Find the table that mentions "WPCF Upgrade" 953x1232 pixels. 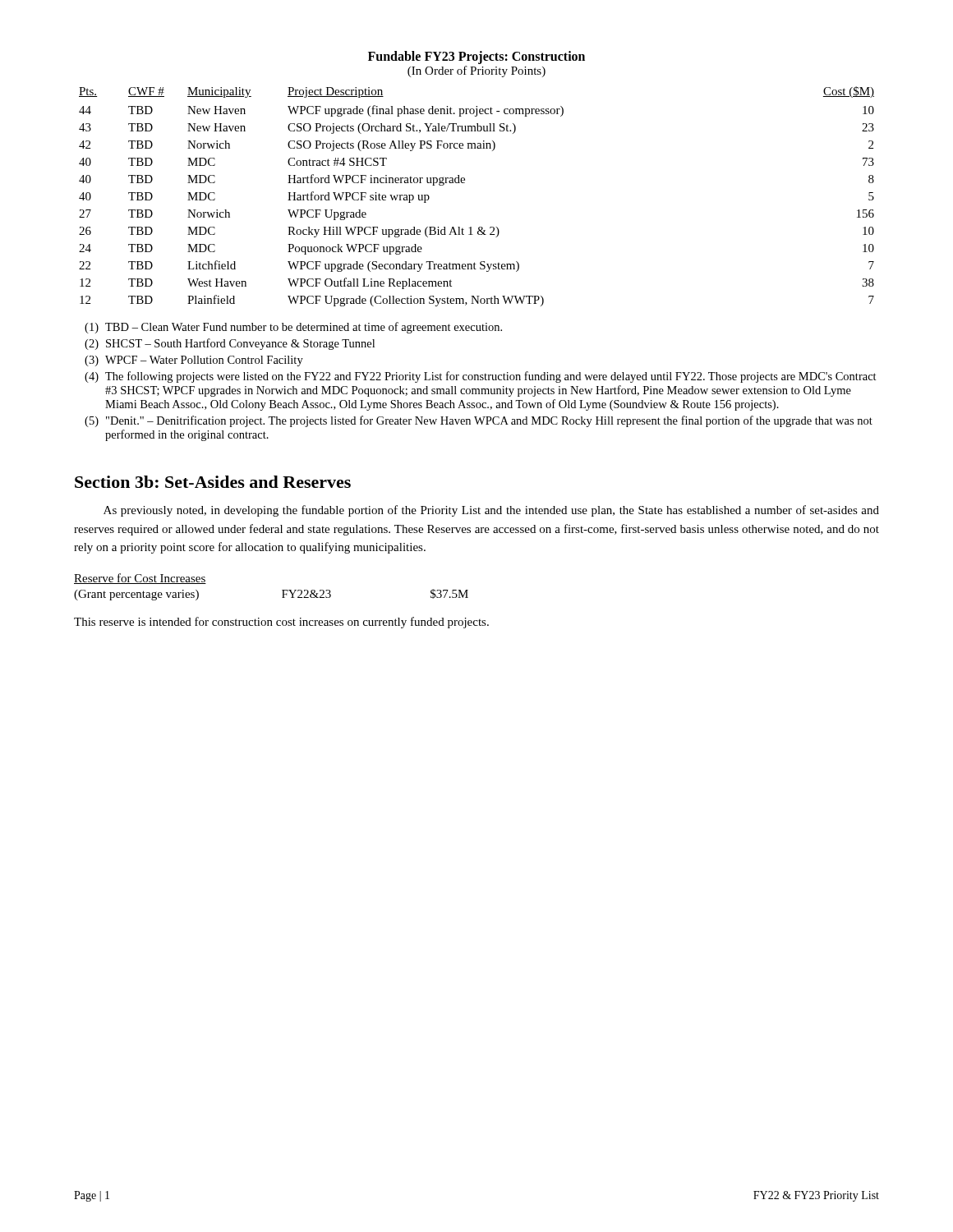(476, 196)
